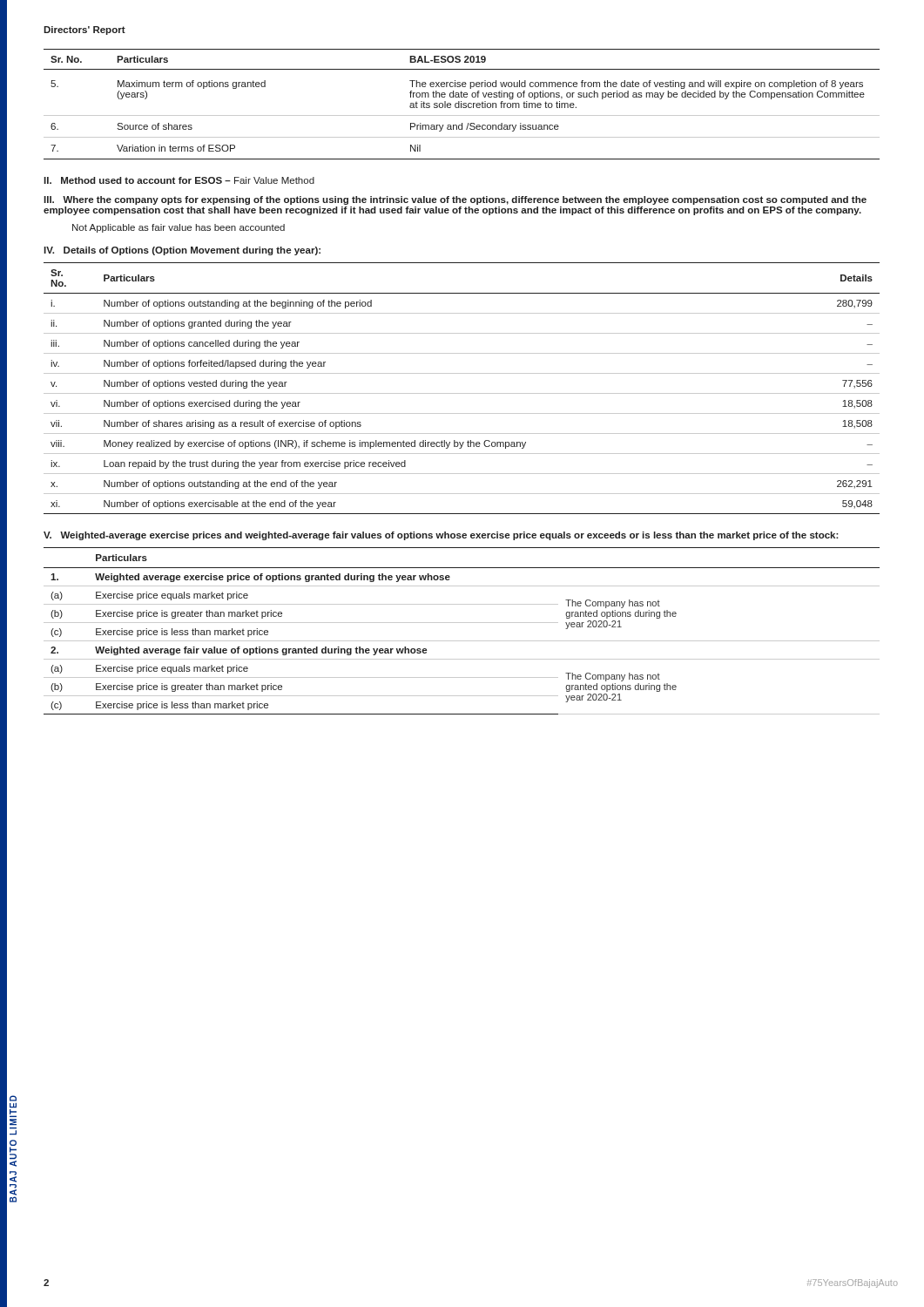The height and width of the screenshot is (1307, 924).
Task: Click on the section header containing "V. Weighted-average exercise prices and weighted-average"
Action: point(441,535)
